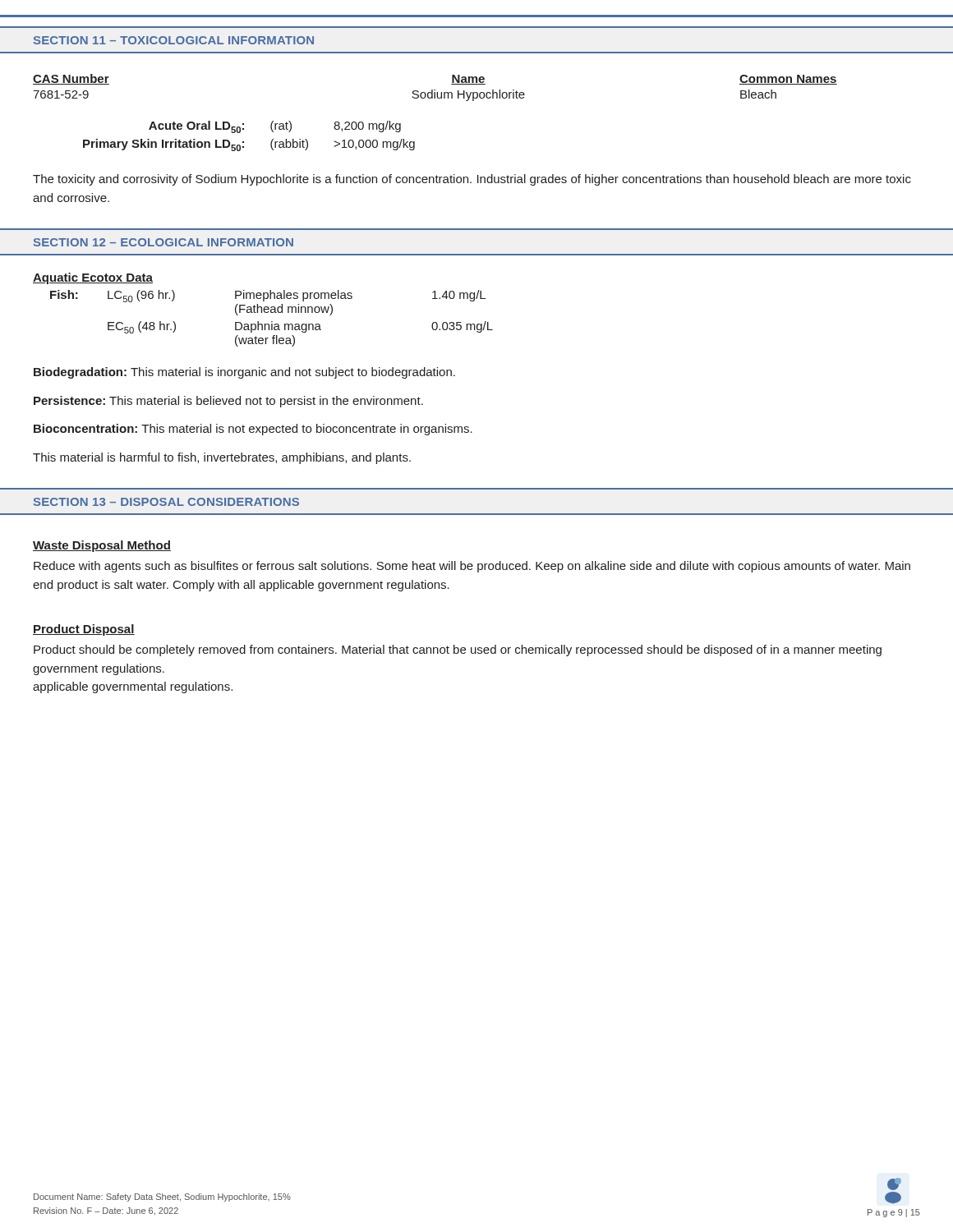Locate the section header that says "SECTION 11 – TOXICOLOGICAL"
The width and height of the screenshot is (953, 1232).
click(174, 40)
